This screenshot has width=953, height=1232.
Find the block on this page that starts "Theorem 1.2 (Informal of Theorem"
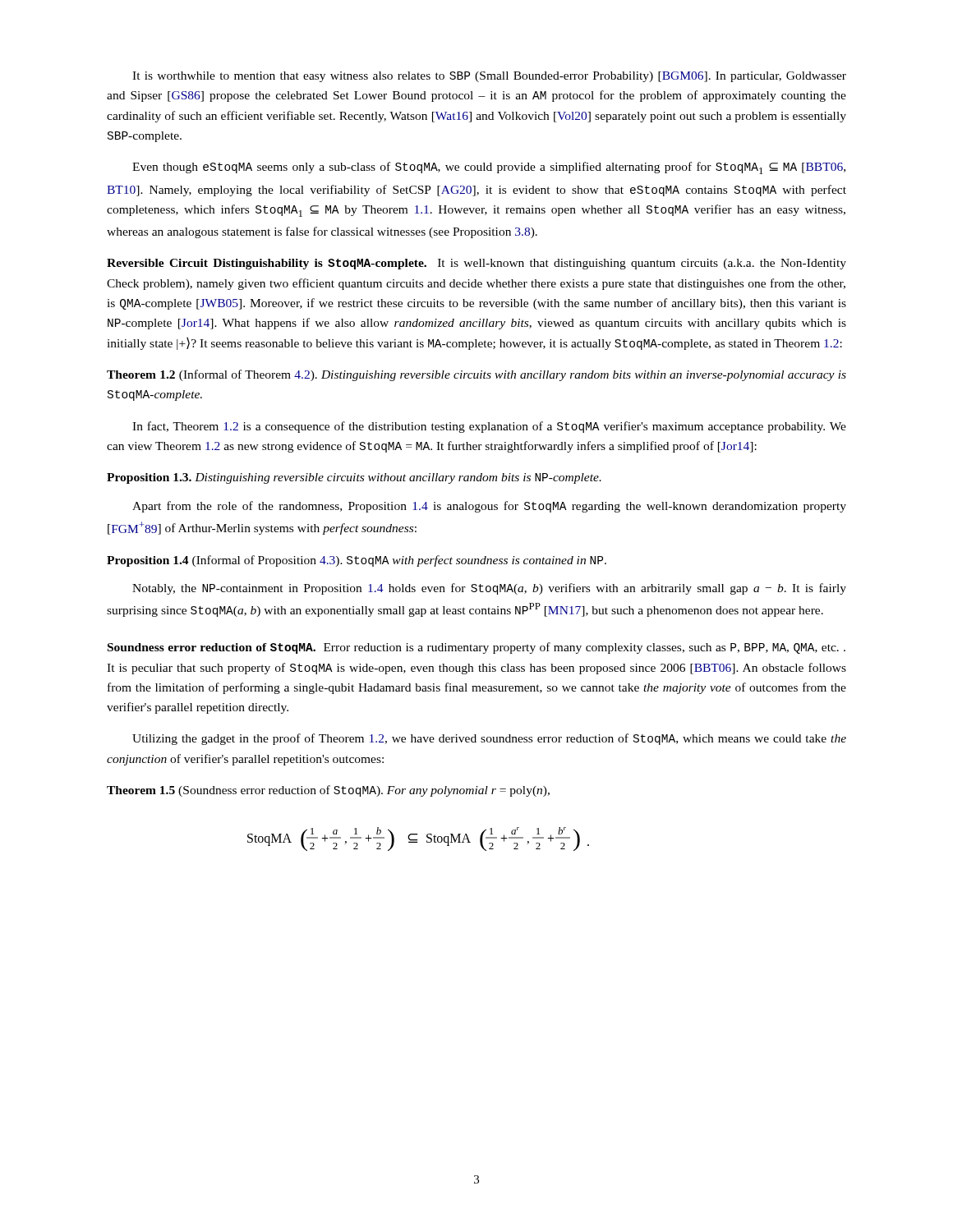pos(476,384)
